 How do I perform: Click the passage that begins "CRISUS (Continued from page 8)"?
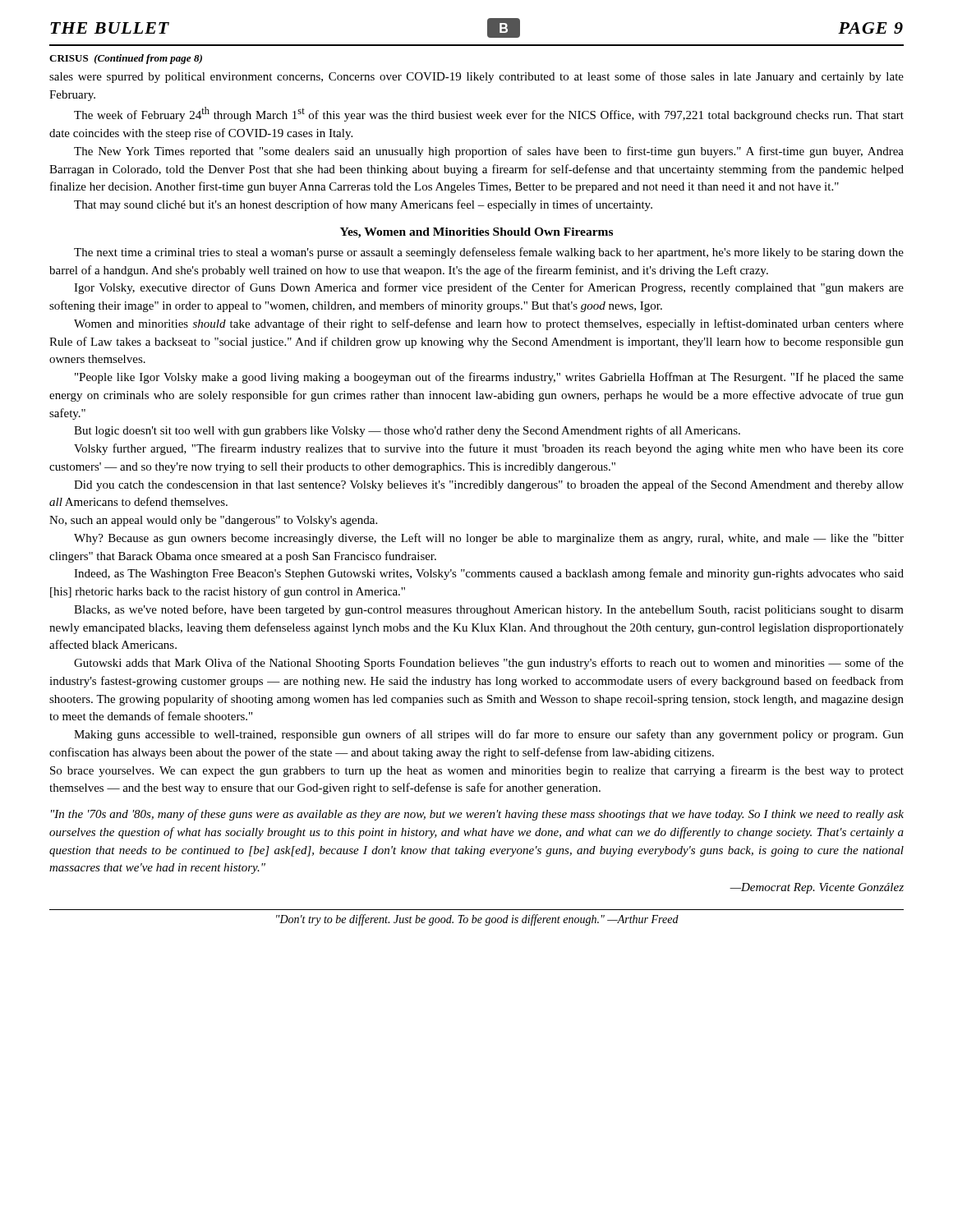[x=126, y=59]
